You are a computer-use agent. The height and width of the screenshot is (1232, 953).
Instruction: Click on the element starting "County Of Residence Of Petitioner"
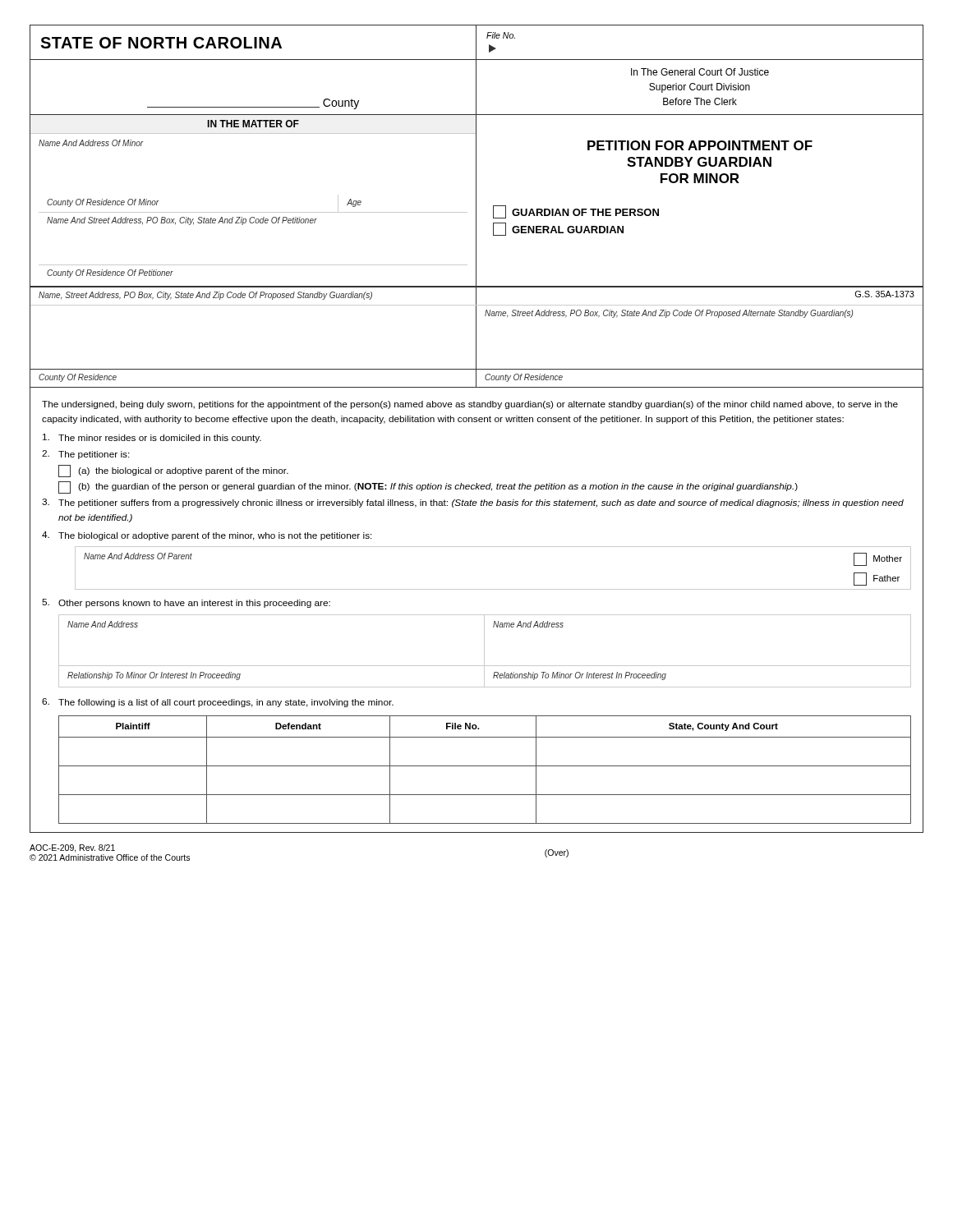[x=253, y=273]
